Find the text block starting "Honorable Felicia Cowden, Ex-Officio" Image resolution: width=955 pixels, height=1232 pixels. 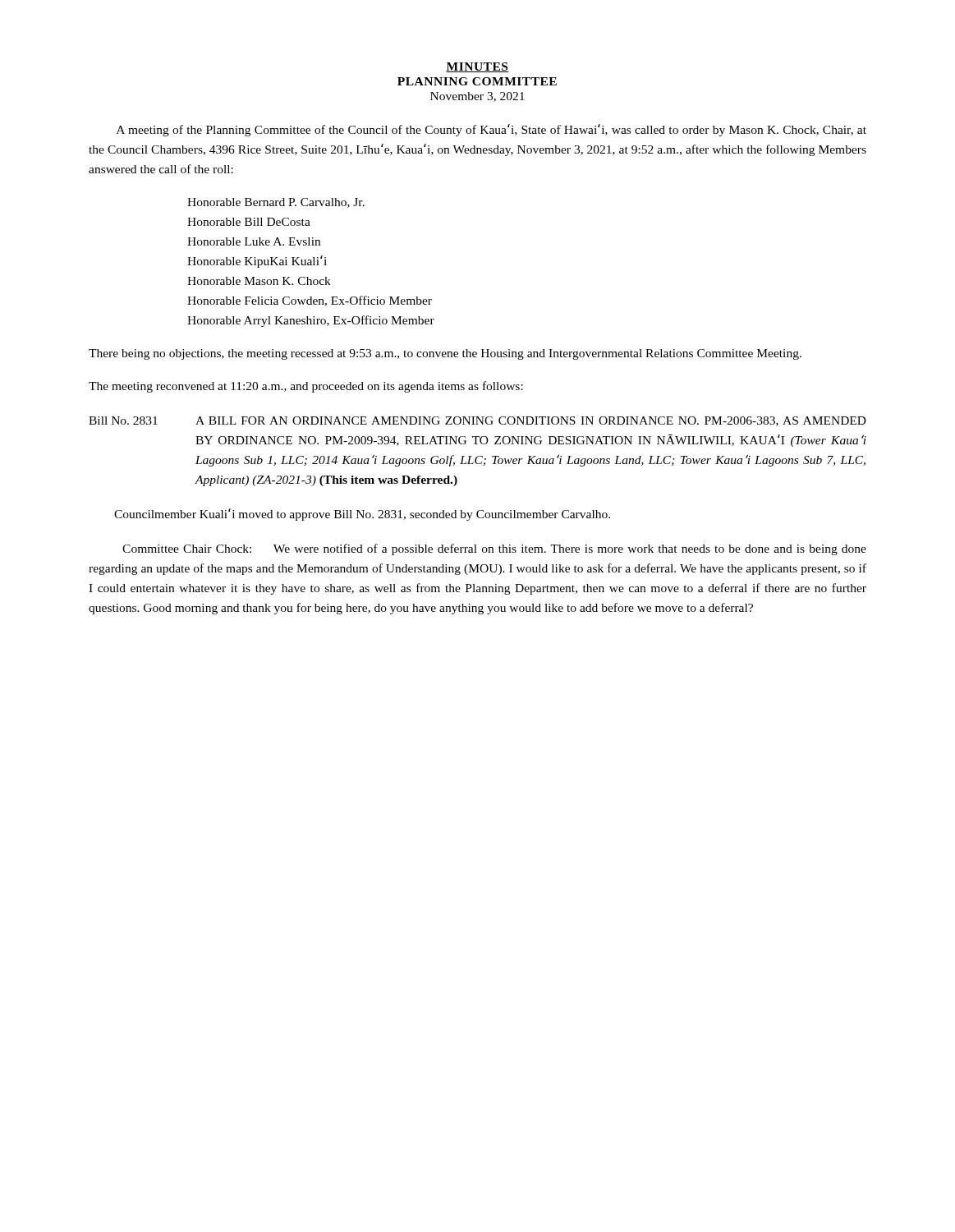point(310,300)
